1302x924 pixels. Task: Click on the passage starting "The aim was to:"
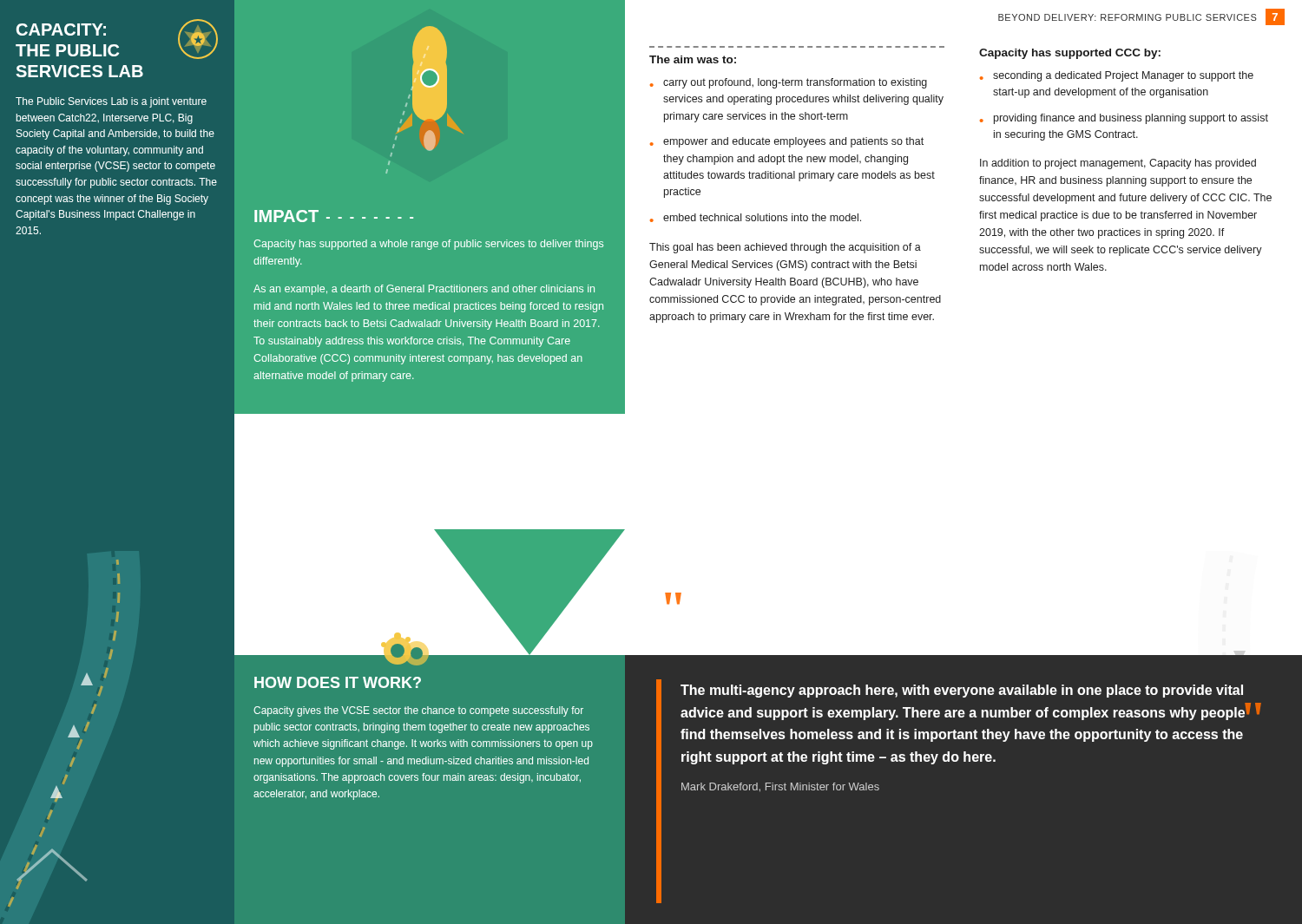point(693,59)
